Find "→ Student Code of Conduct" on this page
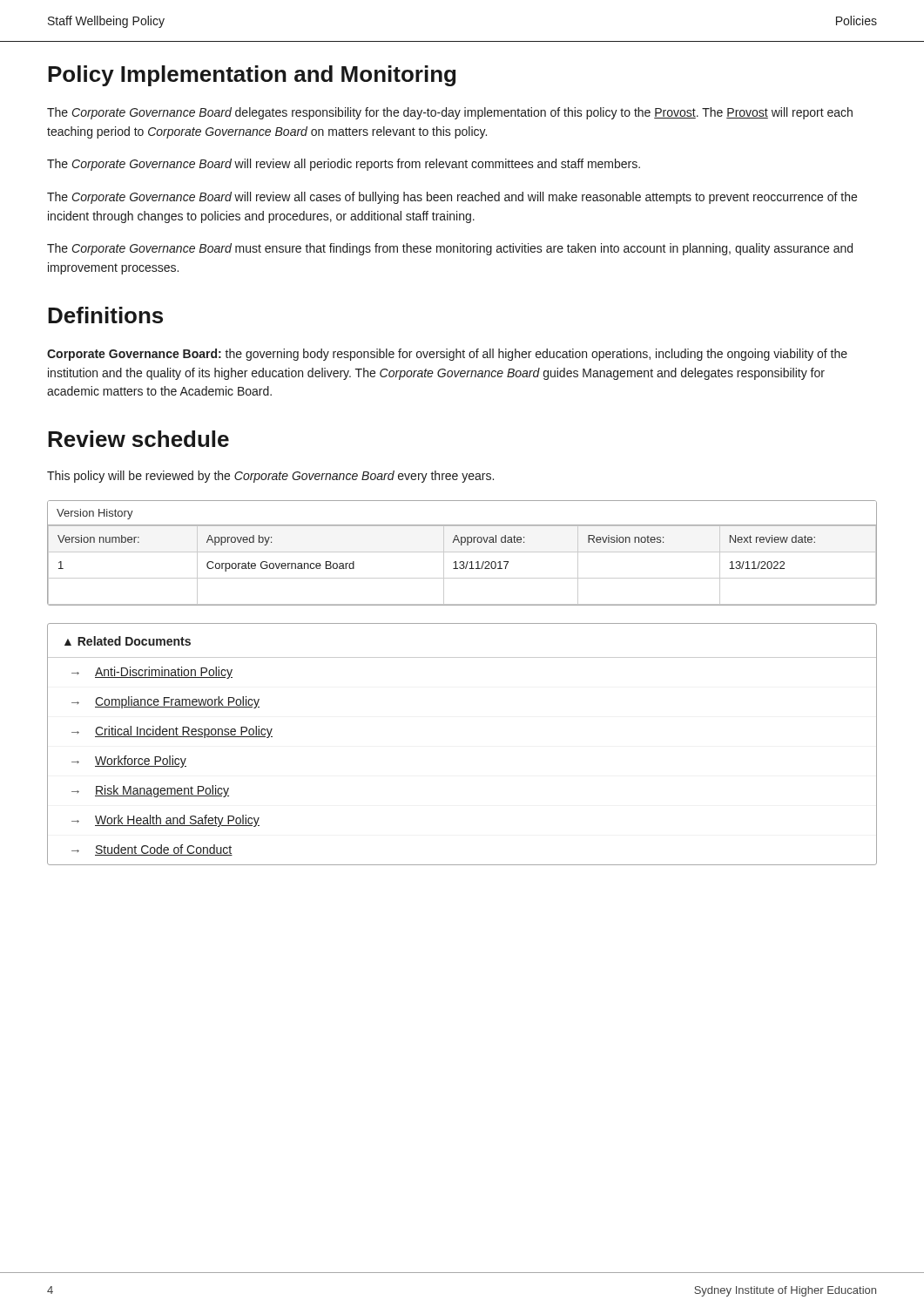The height and width of the screenshot is (1307, 924). [x=150, y=850]
